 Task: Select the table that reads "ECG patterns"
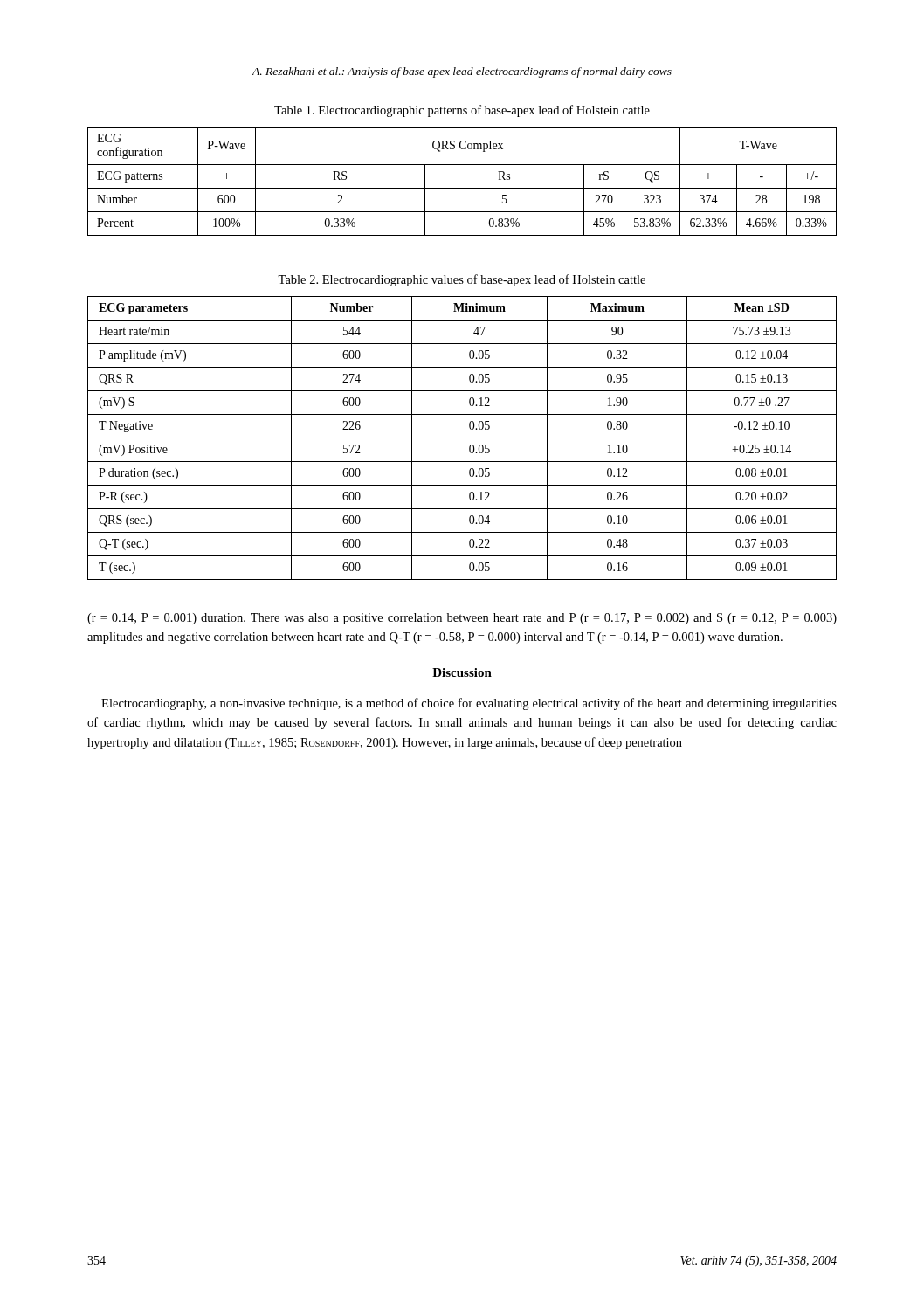462,181
